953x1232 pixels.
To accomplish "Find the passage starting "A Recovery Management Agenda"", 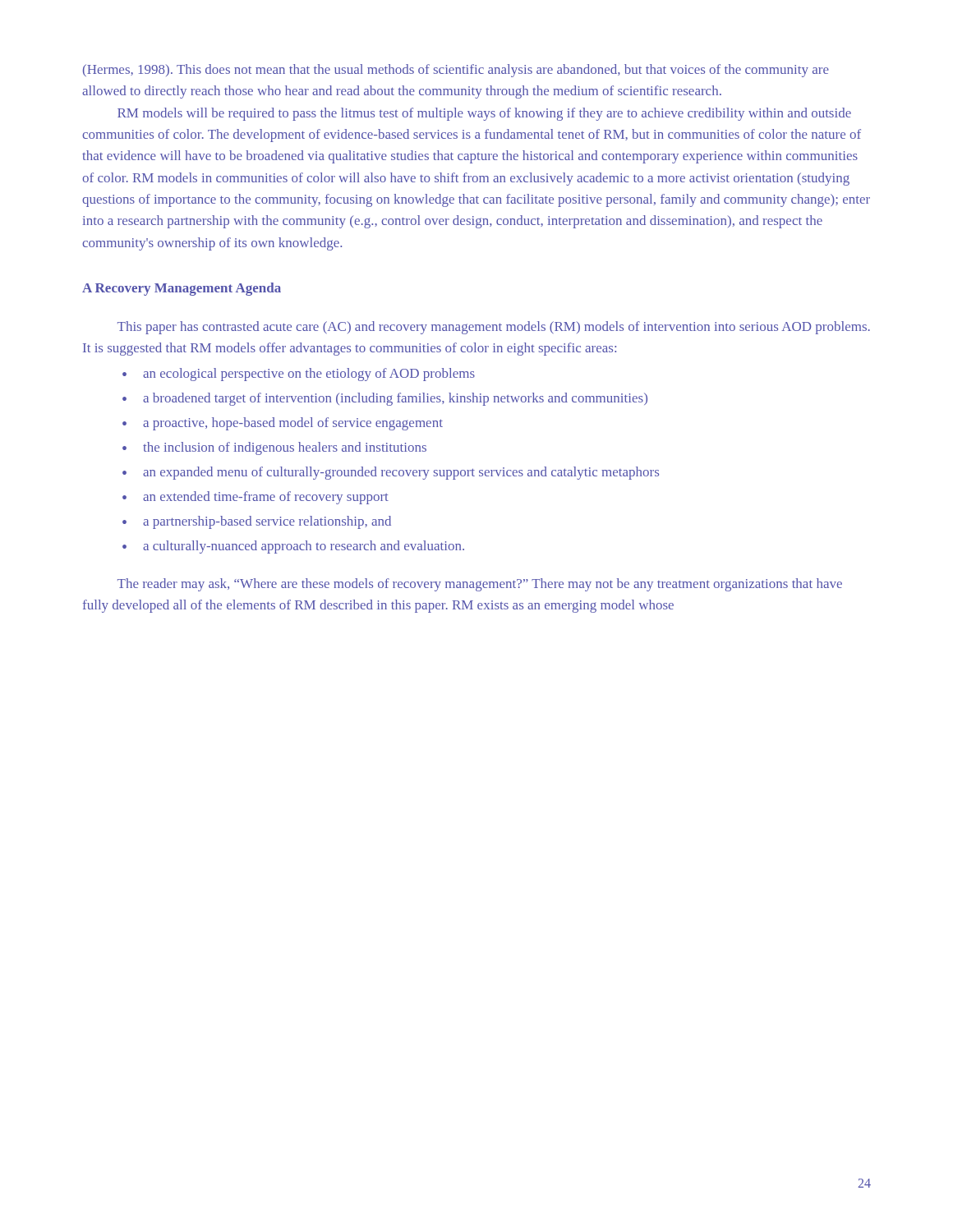I will (x=182, y=288).
